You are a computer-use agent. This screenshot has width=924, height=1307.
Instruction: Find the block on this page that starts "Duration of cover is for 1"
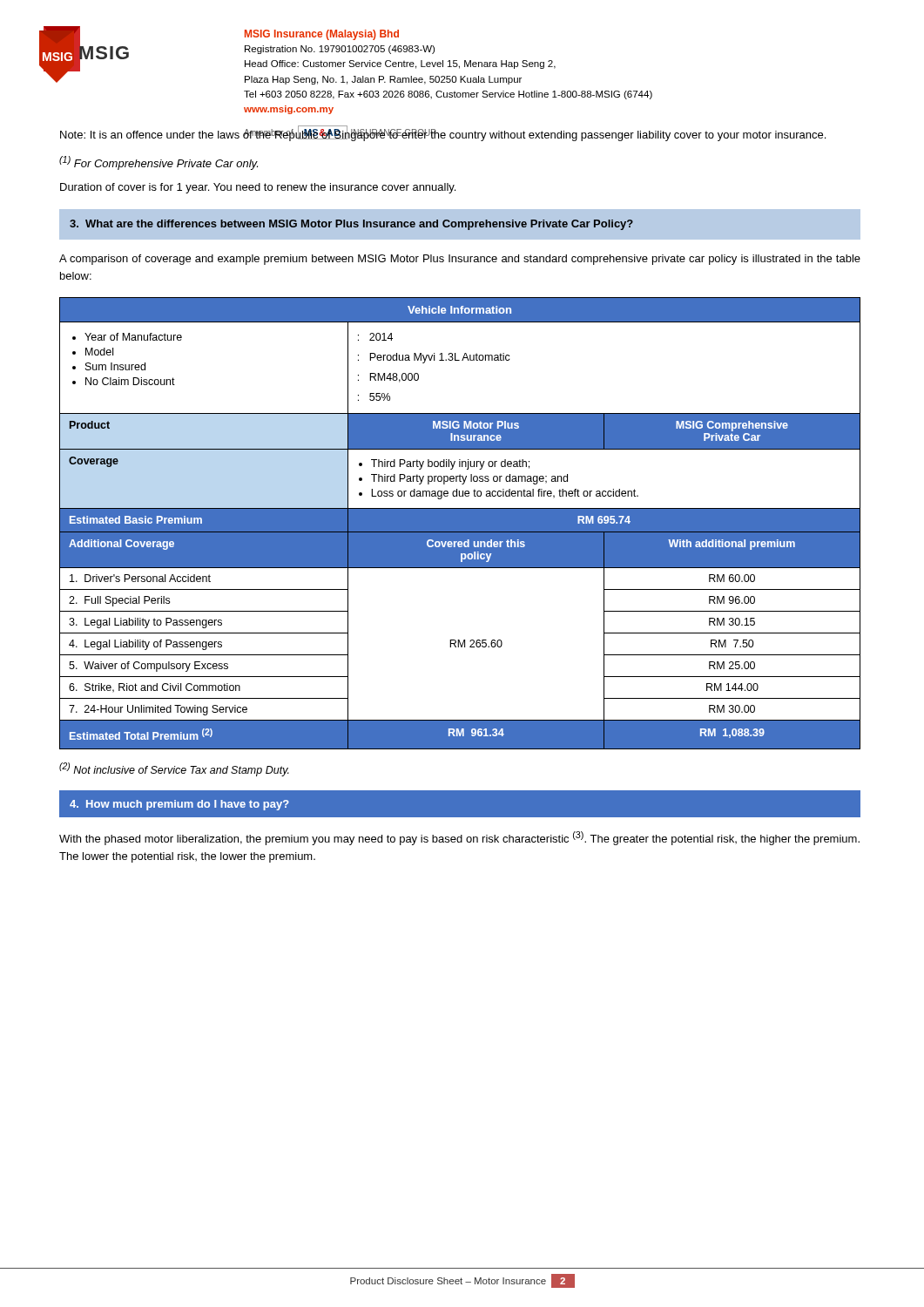[258, 187]
